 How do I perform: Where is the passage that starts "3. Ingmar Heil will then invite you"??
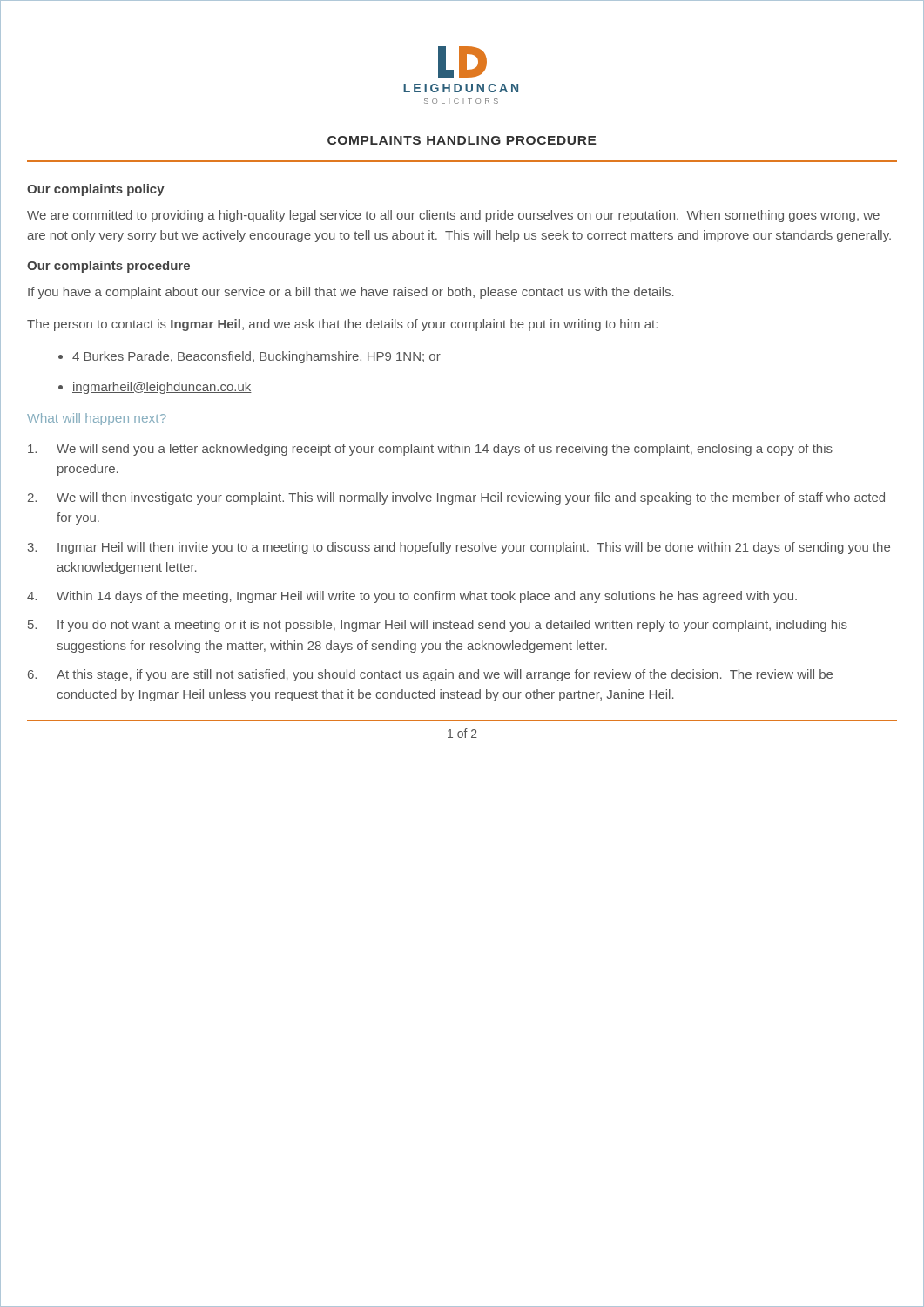[462, 557]
